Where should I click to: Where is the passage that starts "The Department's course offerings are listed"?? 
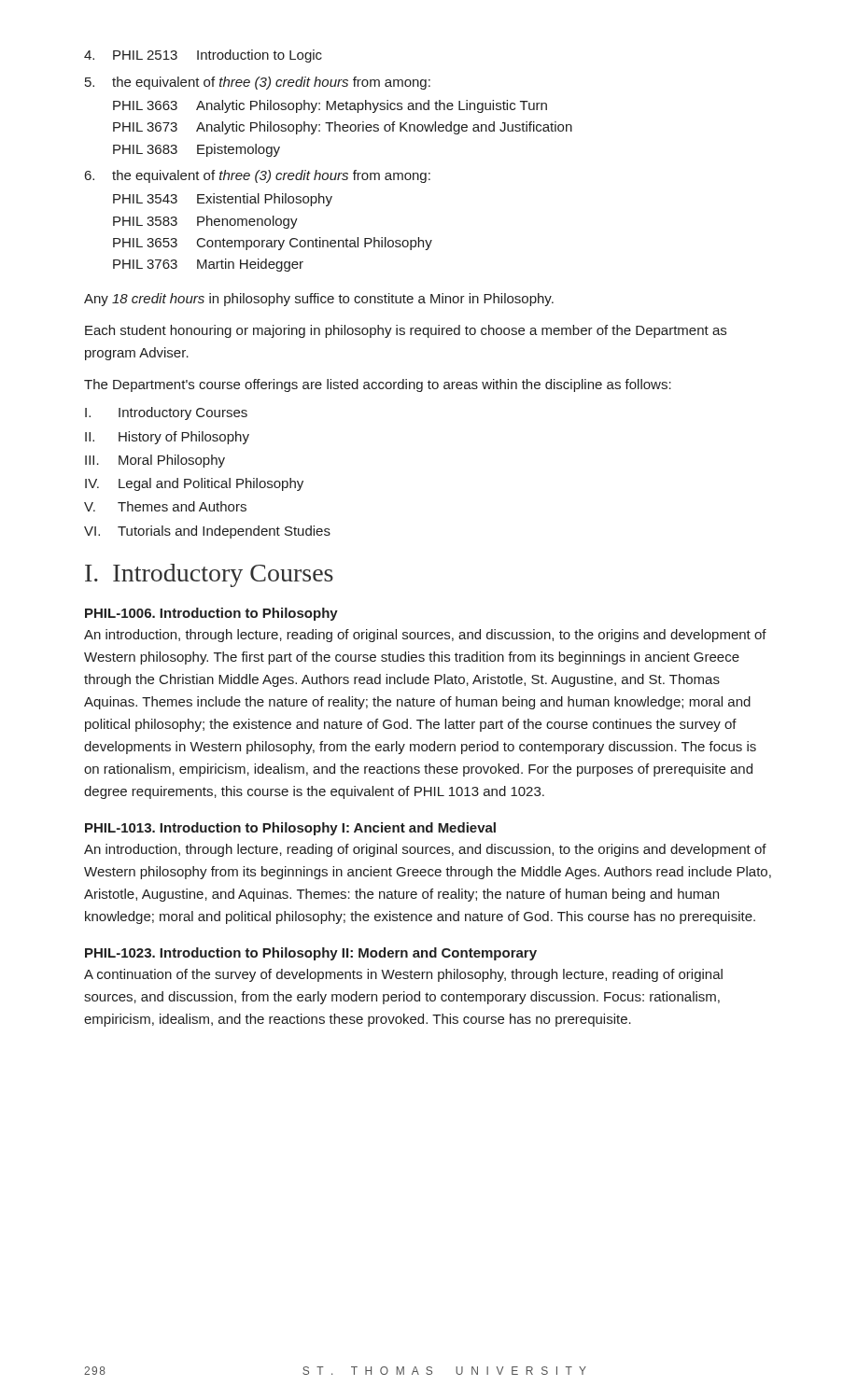(x=378, y=384)
